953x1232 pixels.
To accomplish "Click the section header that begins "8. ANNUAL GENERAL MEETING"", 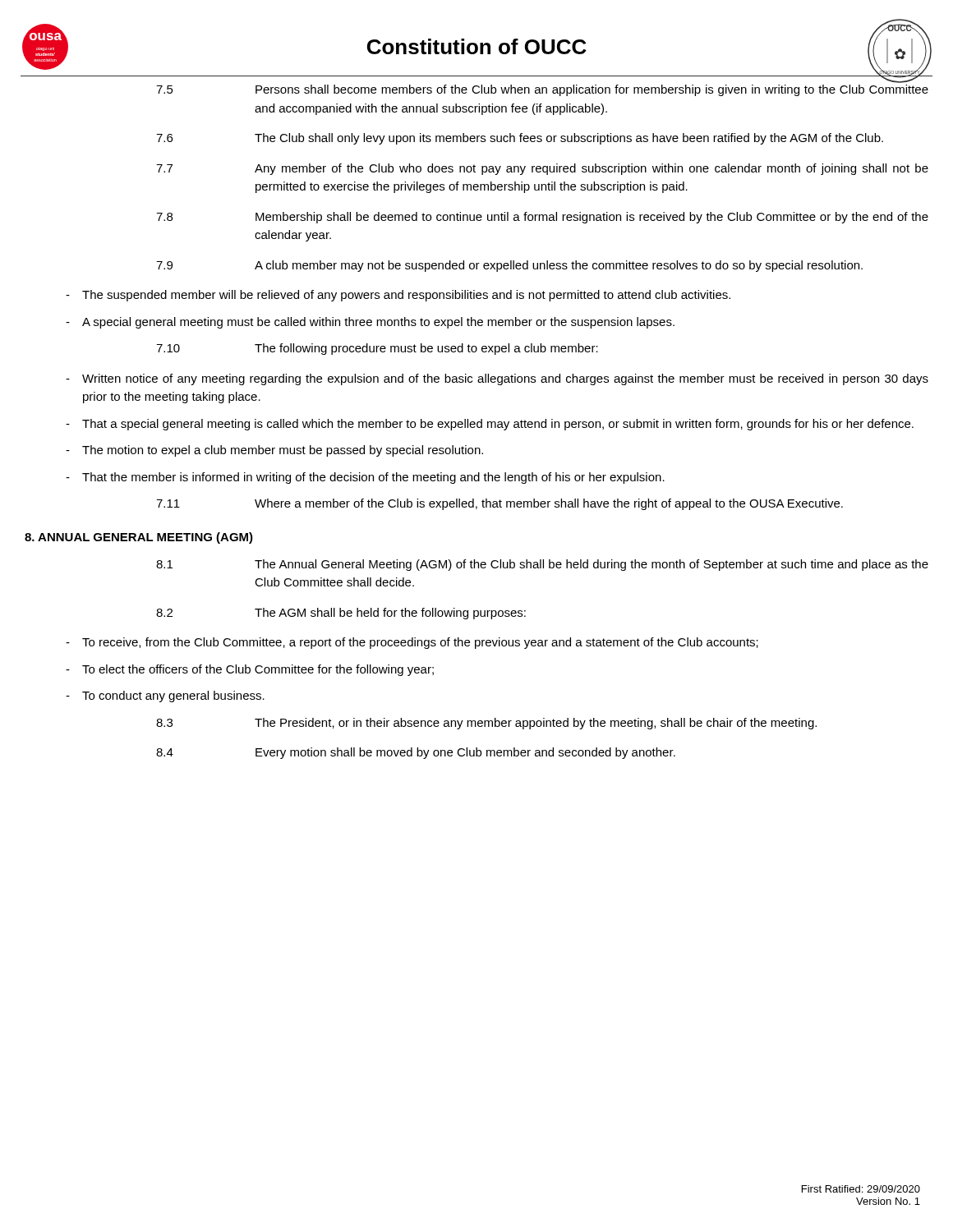I will point(139,536).
